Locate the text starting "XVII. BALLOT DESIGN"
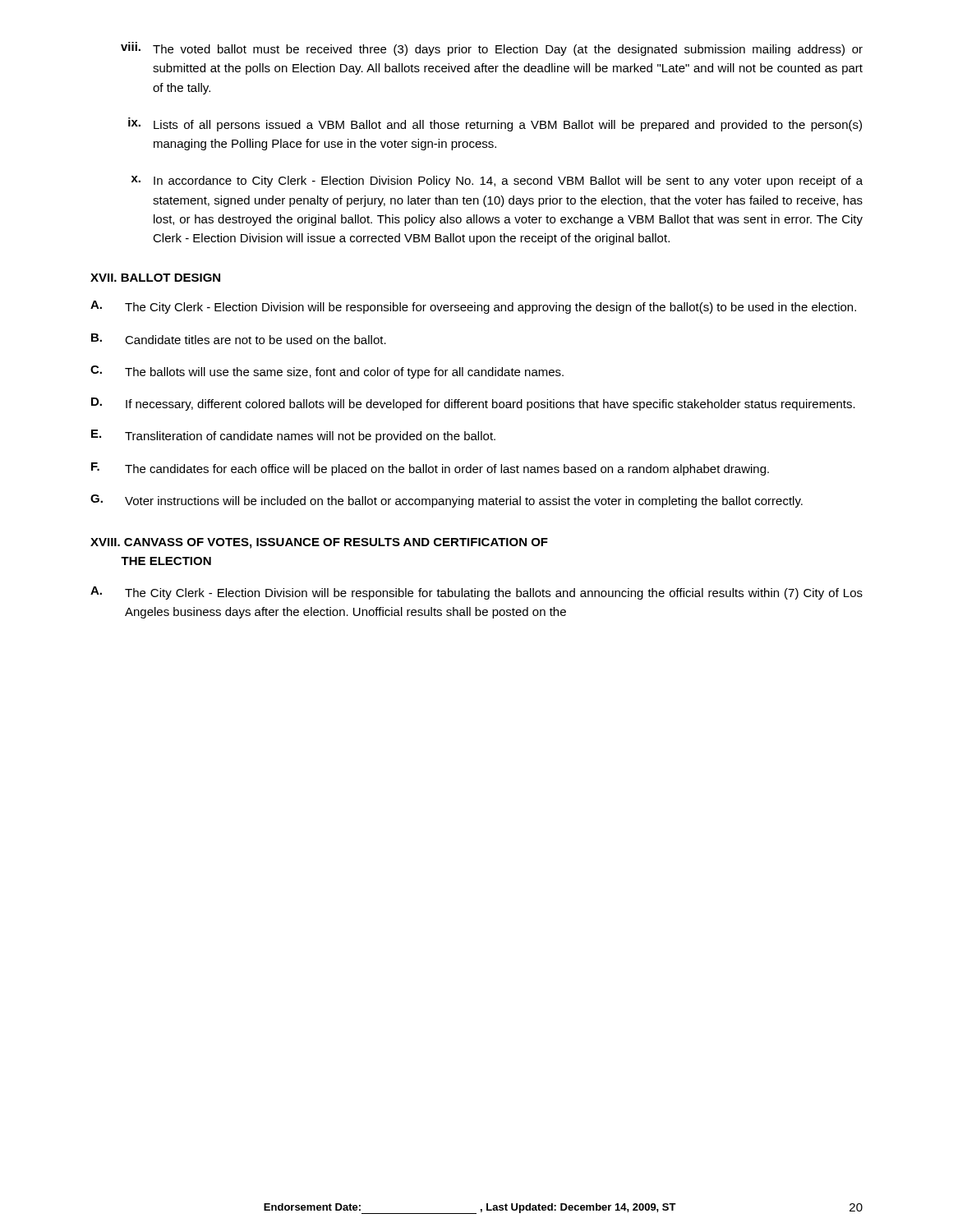953x1232 pixels. pos(156,277)
